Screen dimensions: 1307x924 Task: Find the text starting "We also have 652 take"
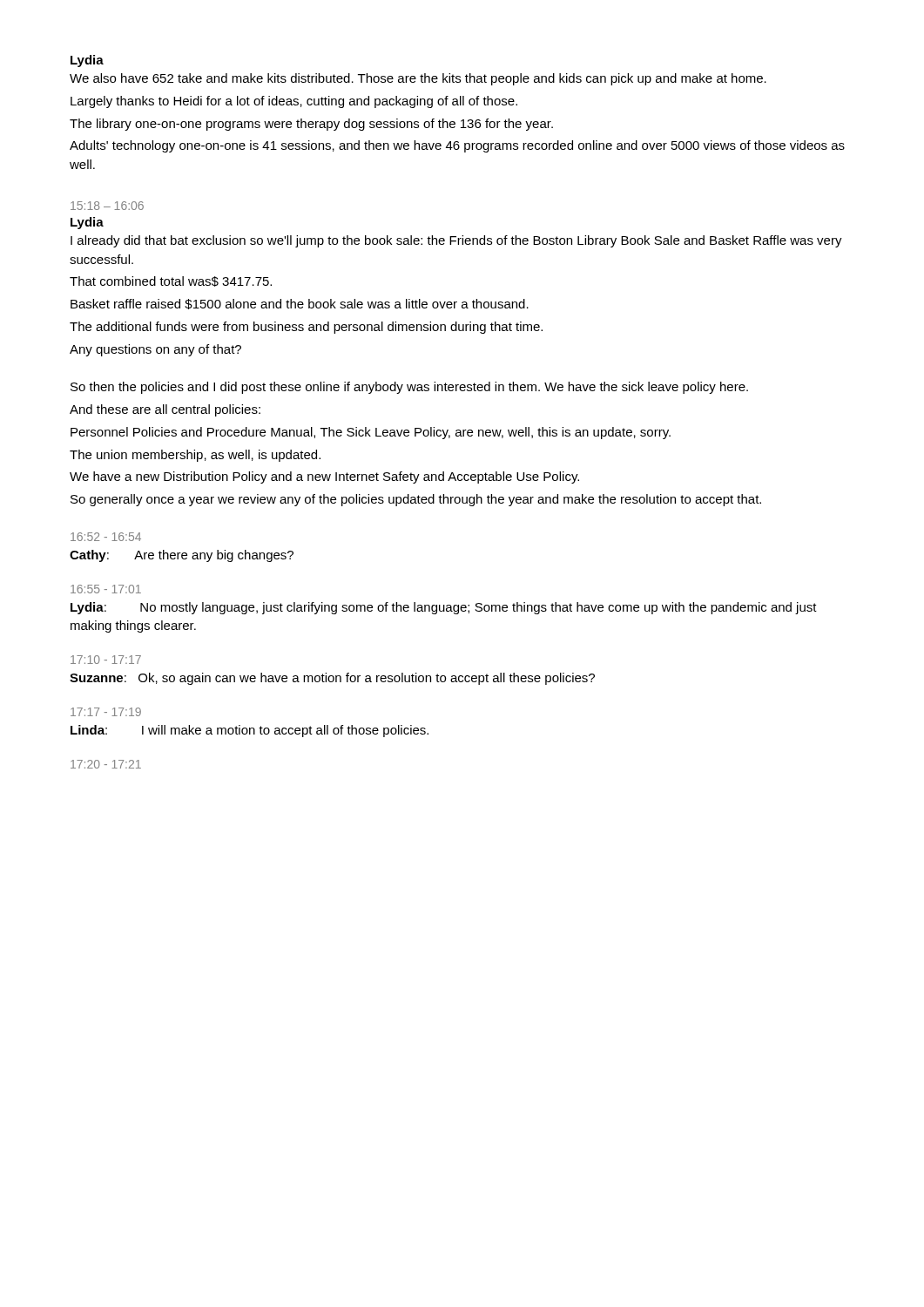tap(462, 121)
